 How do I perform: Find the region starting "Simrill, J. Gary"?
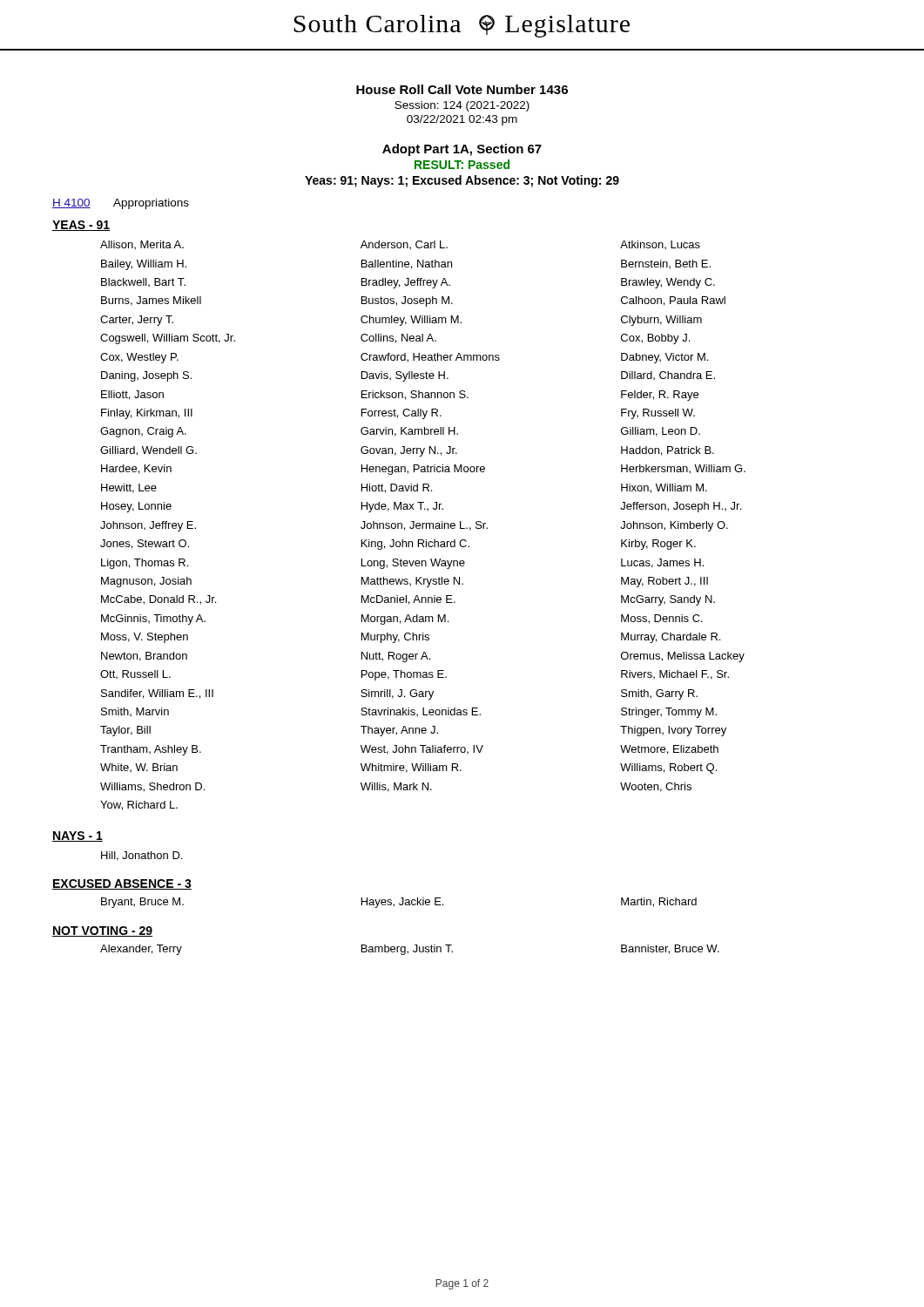point(397,693)
